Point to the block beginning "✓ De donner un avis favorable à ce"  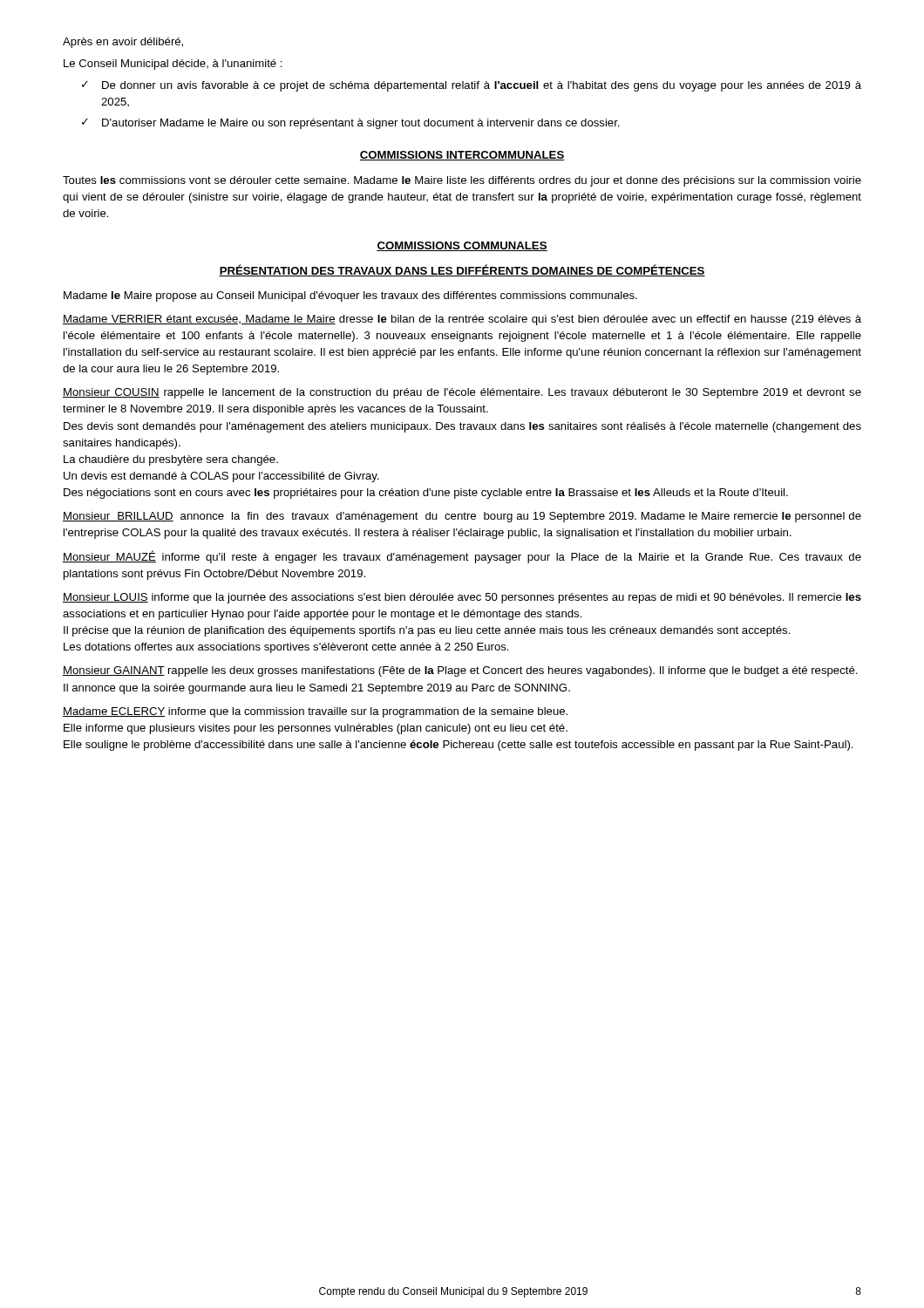pos(471,94)
